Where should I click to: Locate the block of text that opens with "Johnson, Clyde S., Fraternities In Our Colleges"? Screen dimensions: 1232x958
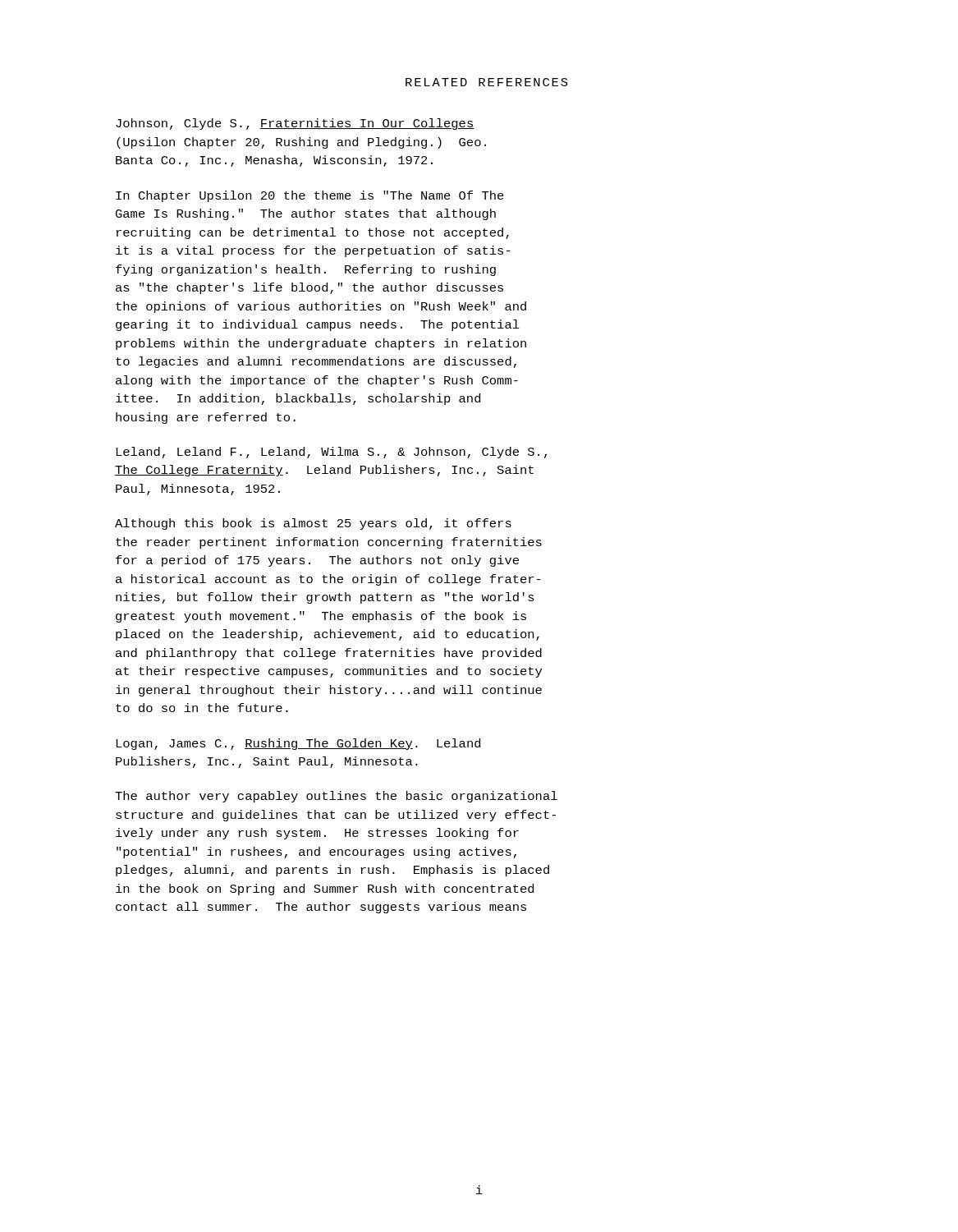302,143
